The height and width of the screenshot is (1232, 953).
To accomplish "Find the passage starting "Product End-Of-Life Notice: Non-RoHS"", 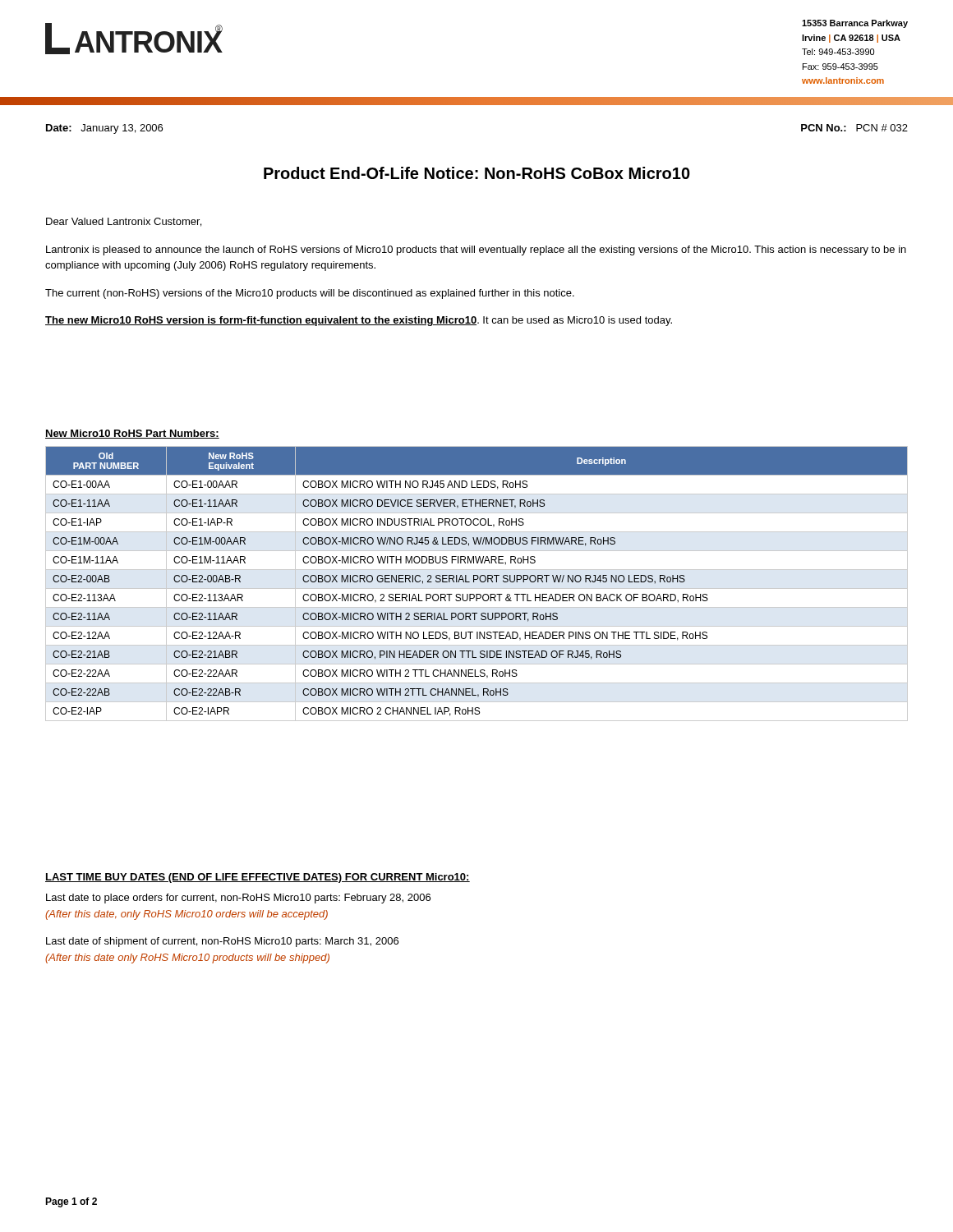I will [x=476, y=174].
